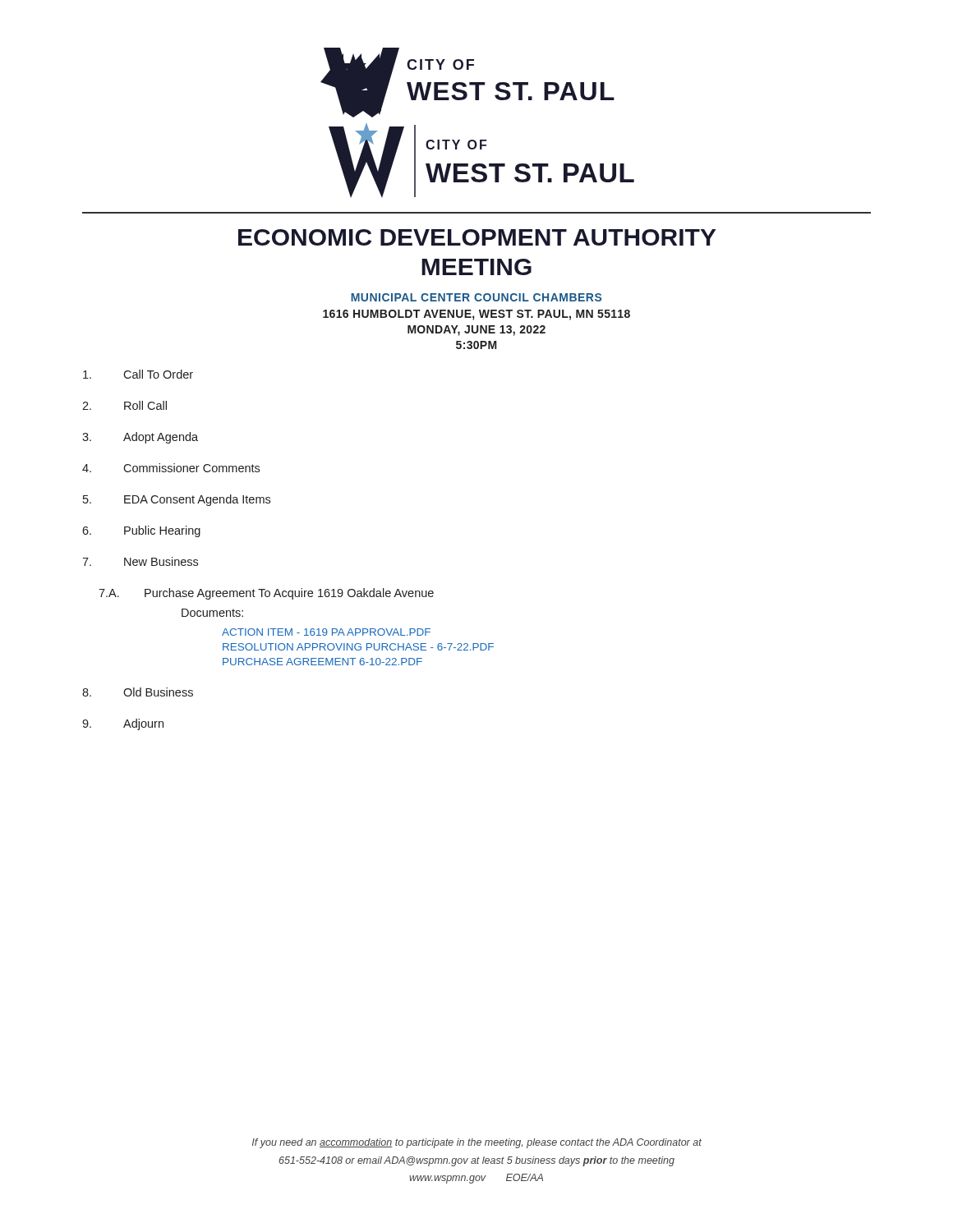Navigate to the element starting "ACTION ITEM - 1619"

(326, 632)
